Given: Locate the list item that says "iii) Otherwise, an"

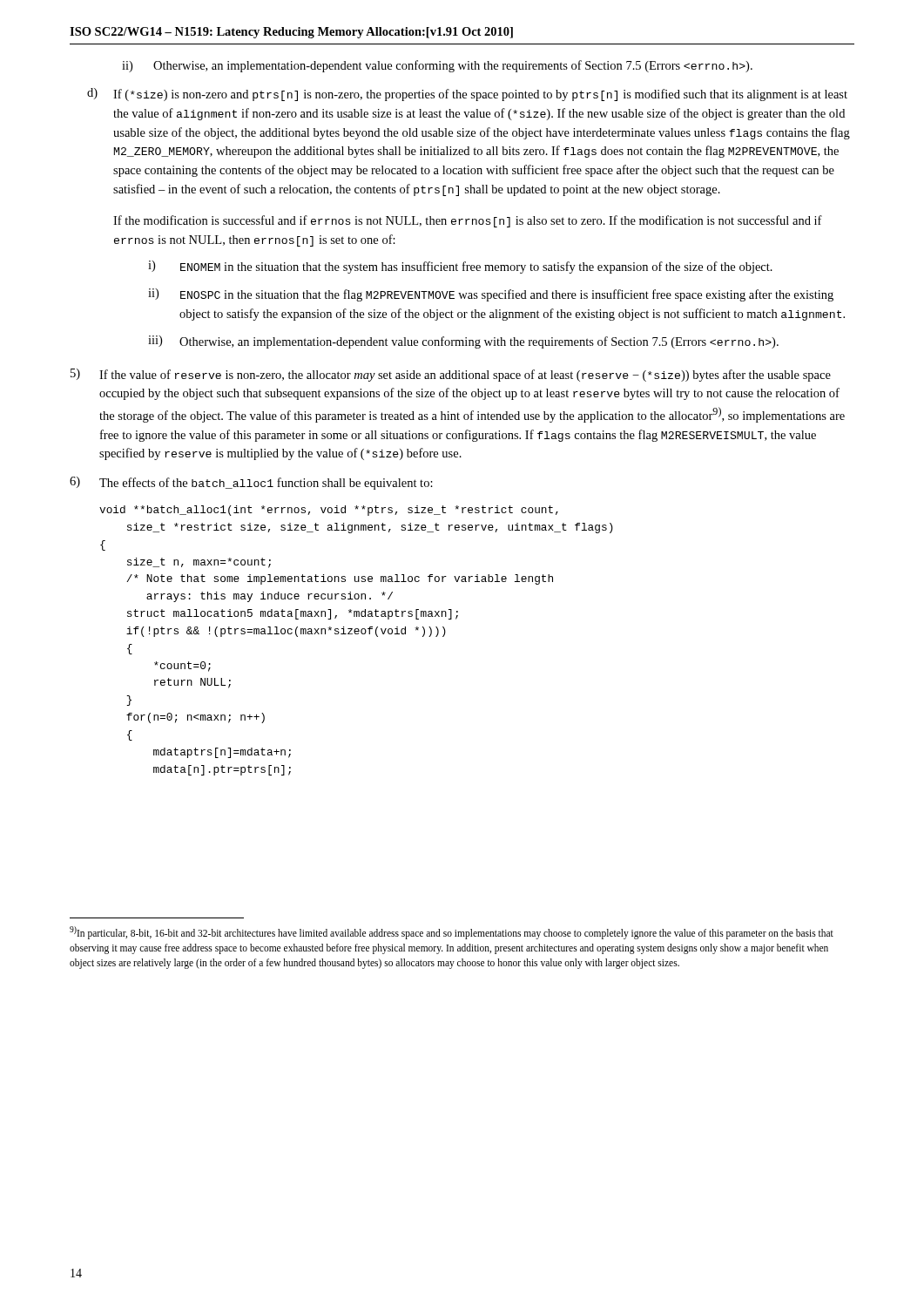Looking at the screenshot, I should coord(464,342).
